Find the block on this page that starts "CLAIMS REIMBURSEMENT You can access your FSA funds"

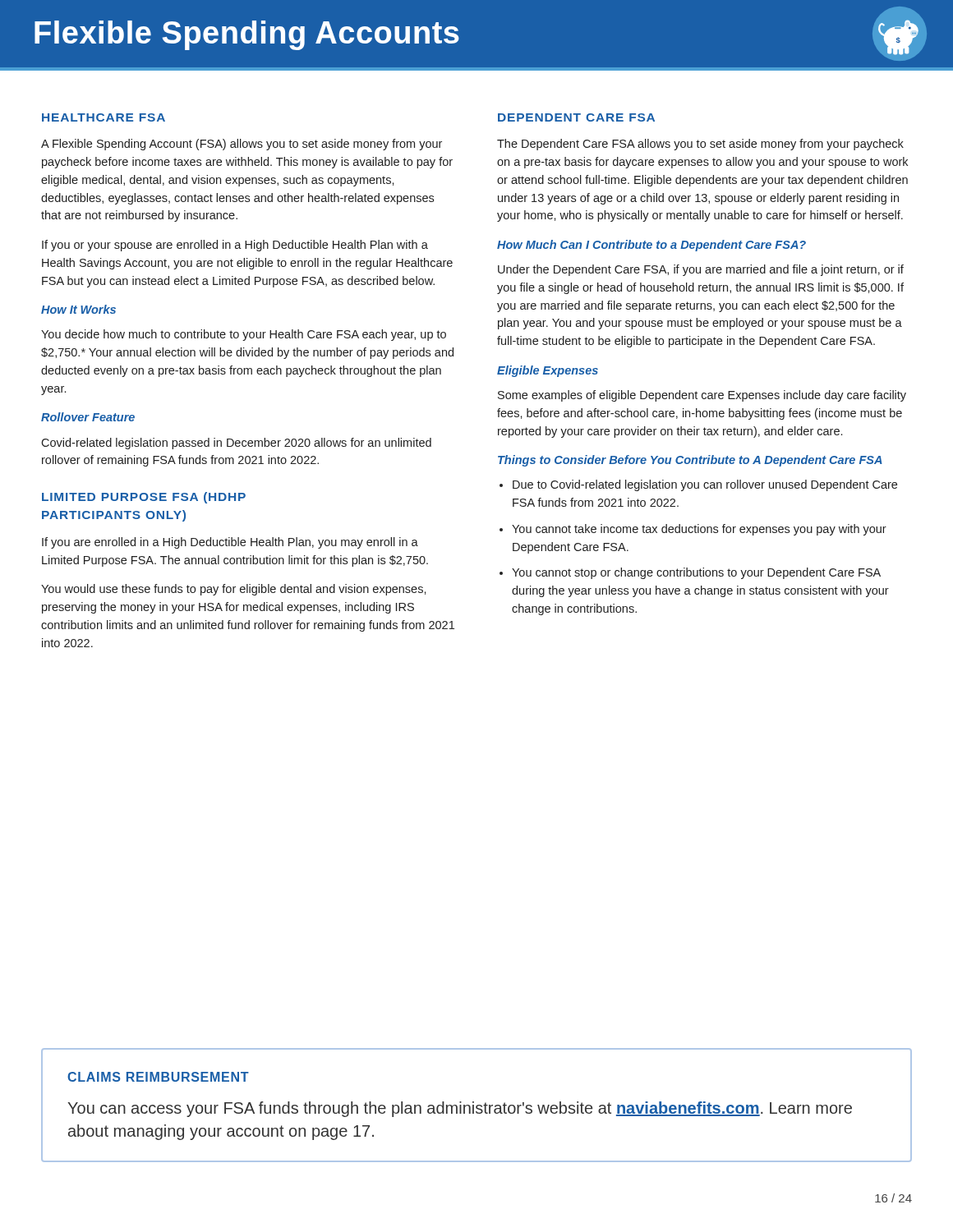point(476,1105)
